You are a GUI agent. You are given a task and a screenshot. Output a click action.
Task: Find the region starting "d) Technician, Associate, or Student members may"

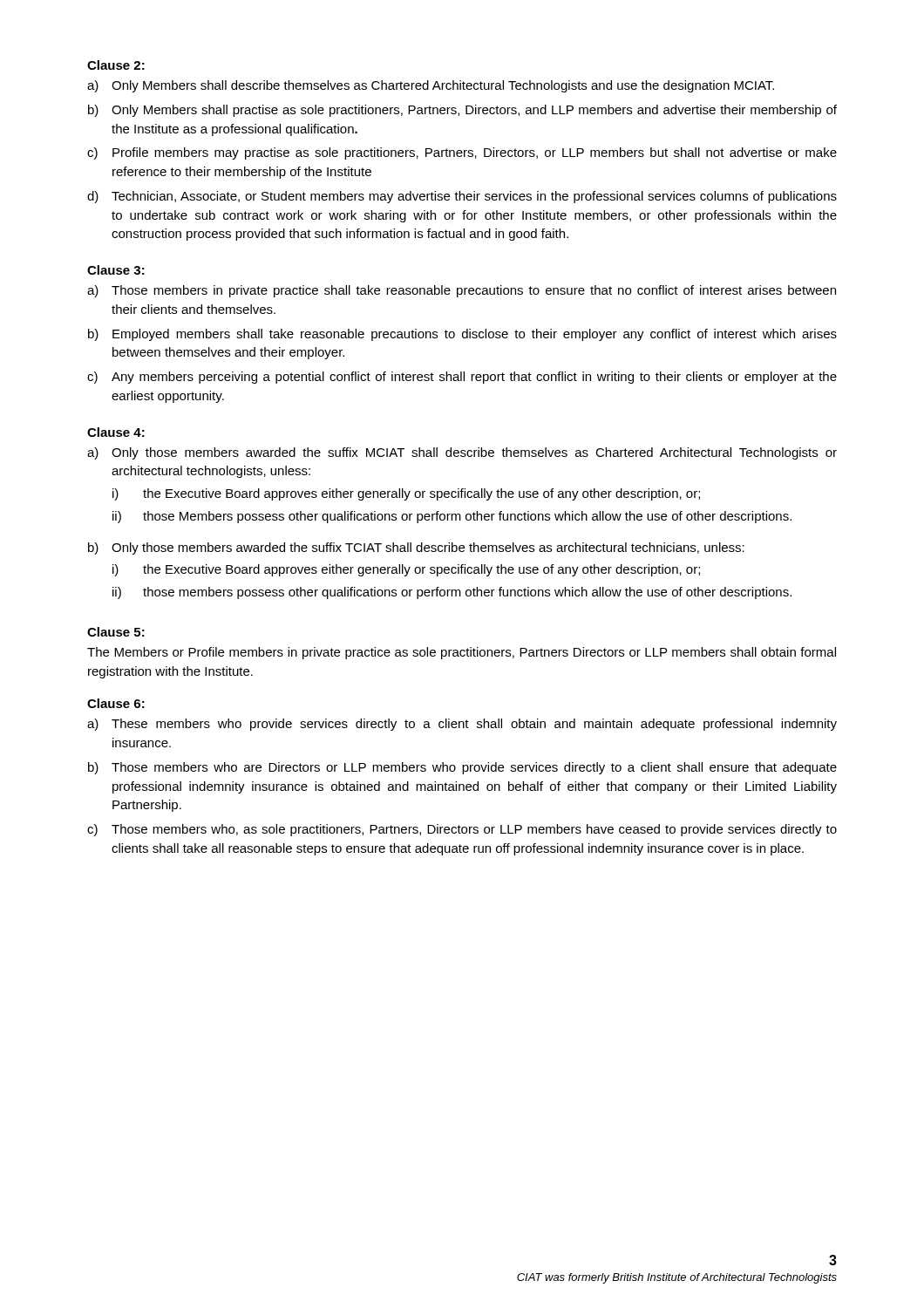462,215
